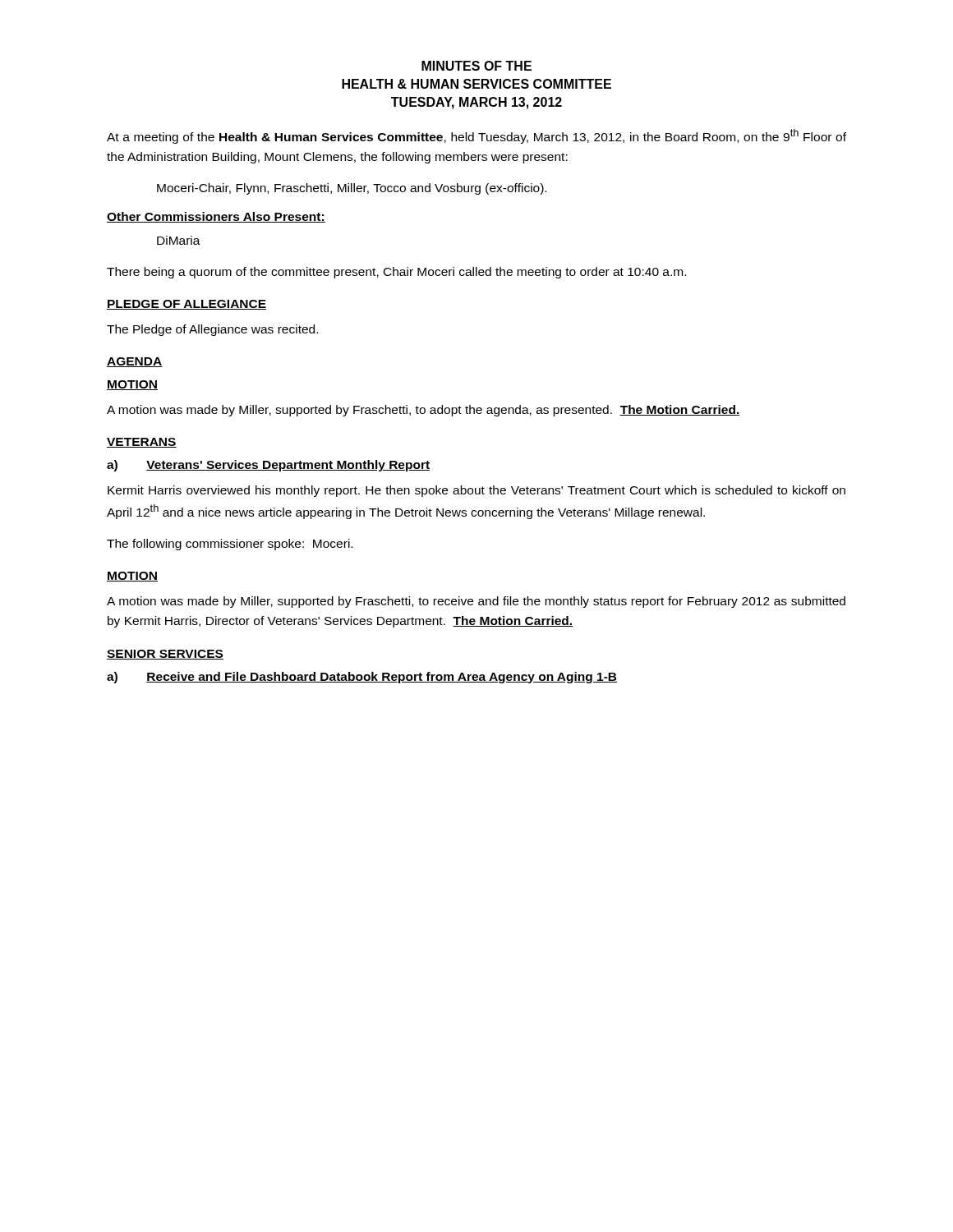Point to "SENIOR SERVICES"
The width and height of the screenshot is (953, 1232).
coord(165,653)
